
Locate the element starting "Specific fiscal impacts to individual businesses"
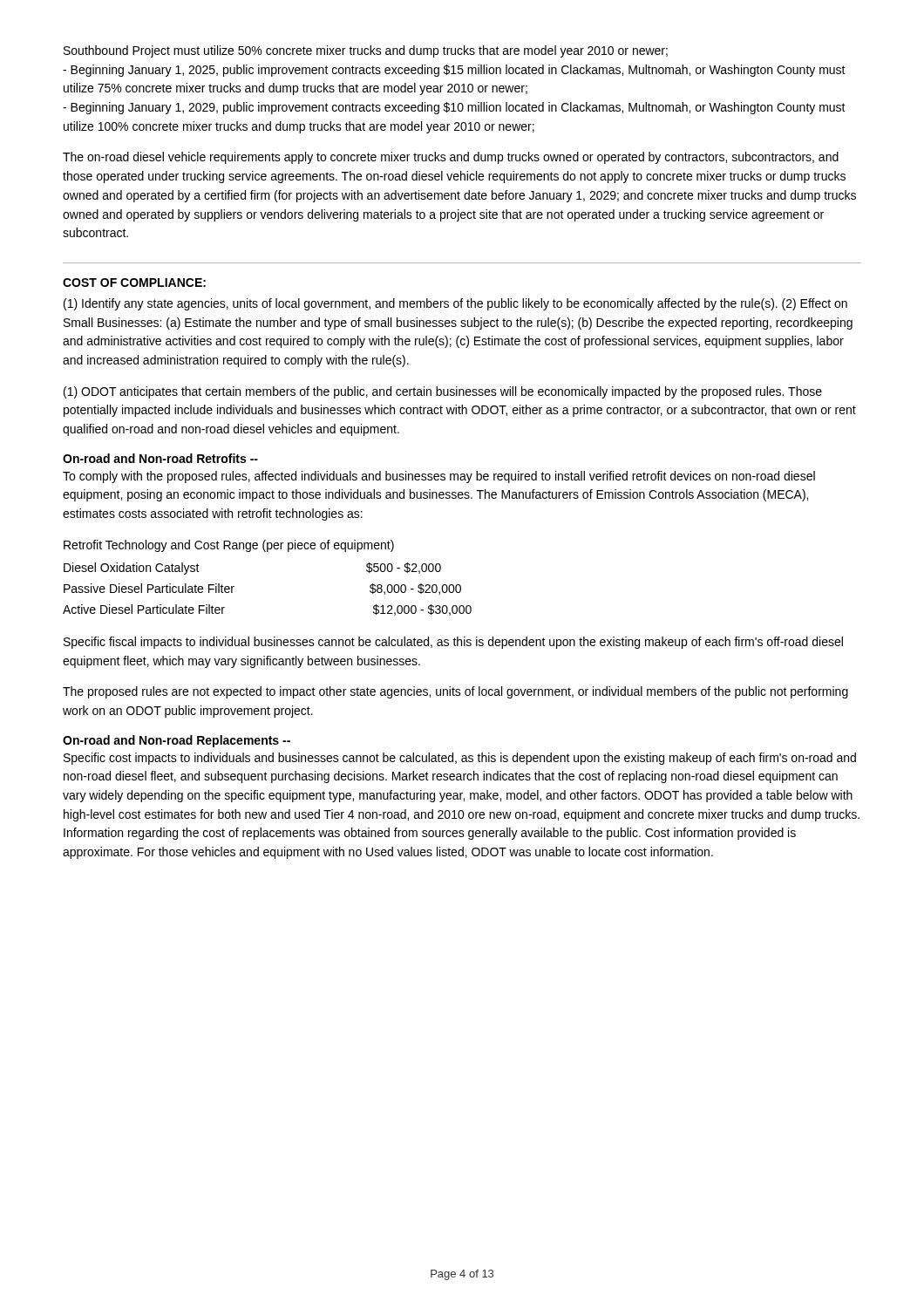click(x=453, y=651)
